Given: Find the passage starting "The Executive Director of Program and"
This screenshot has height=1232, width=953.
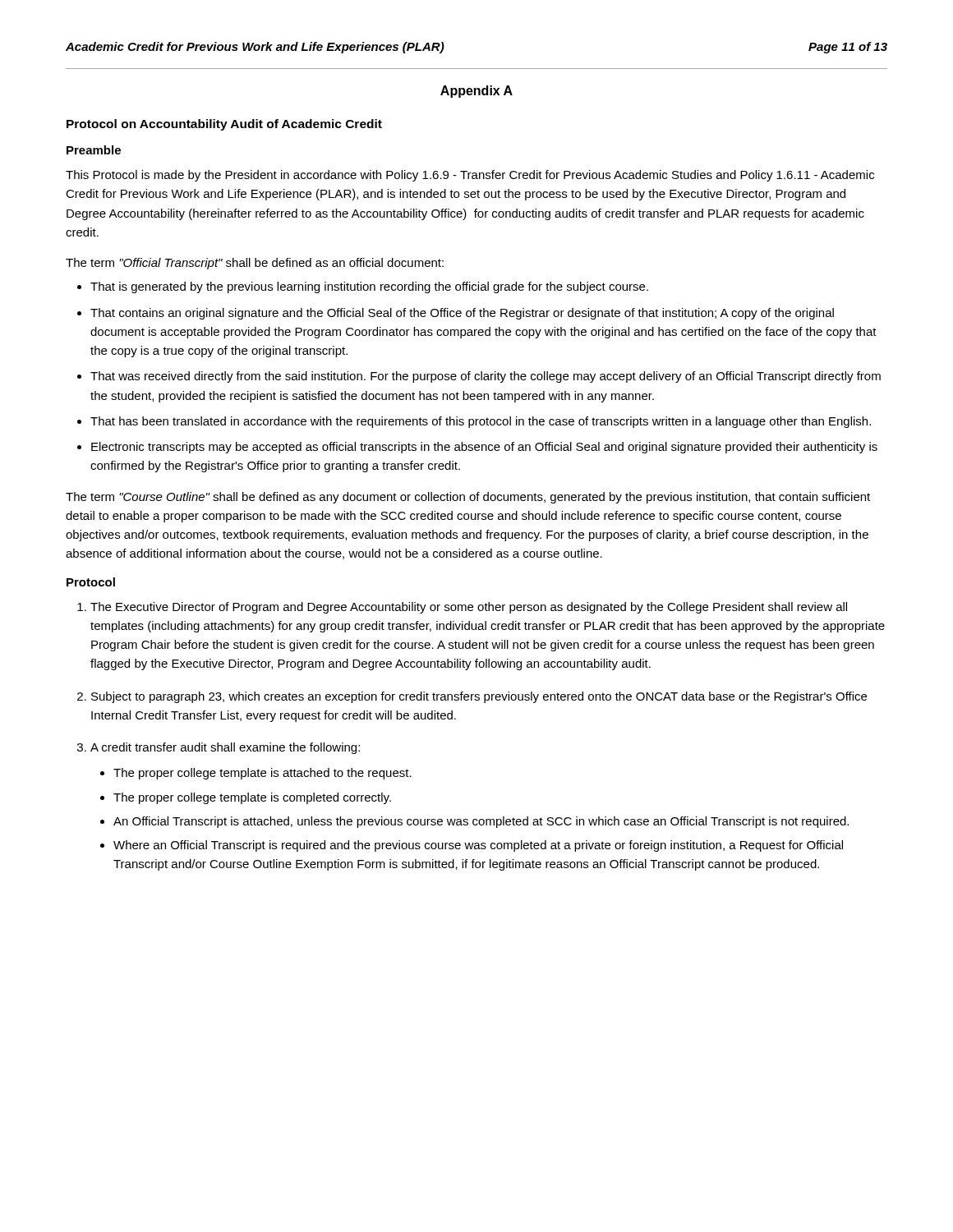Looking at the screenshot, I should pos(488,635).
